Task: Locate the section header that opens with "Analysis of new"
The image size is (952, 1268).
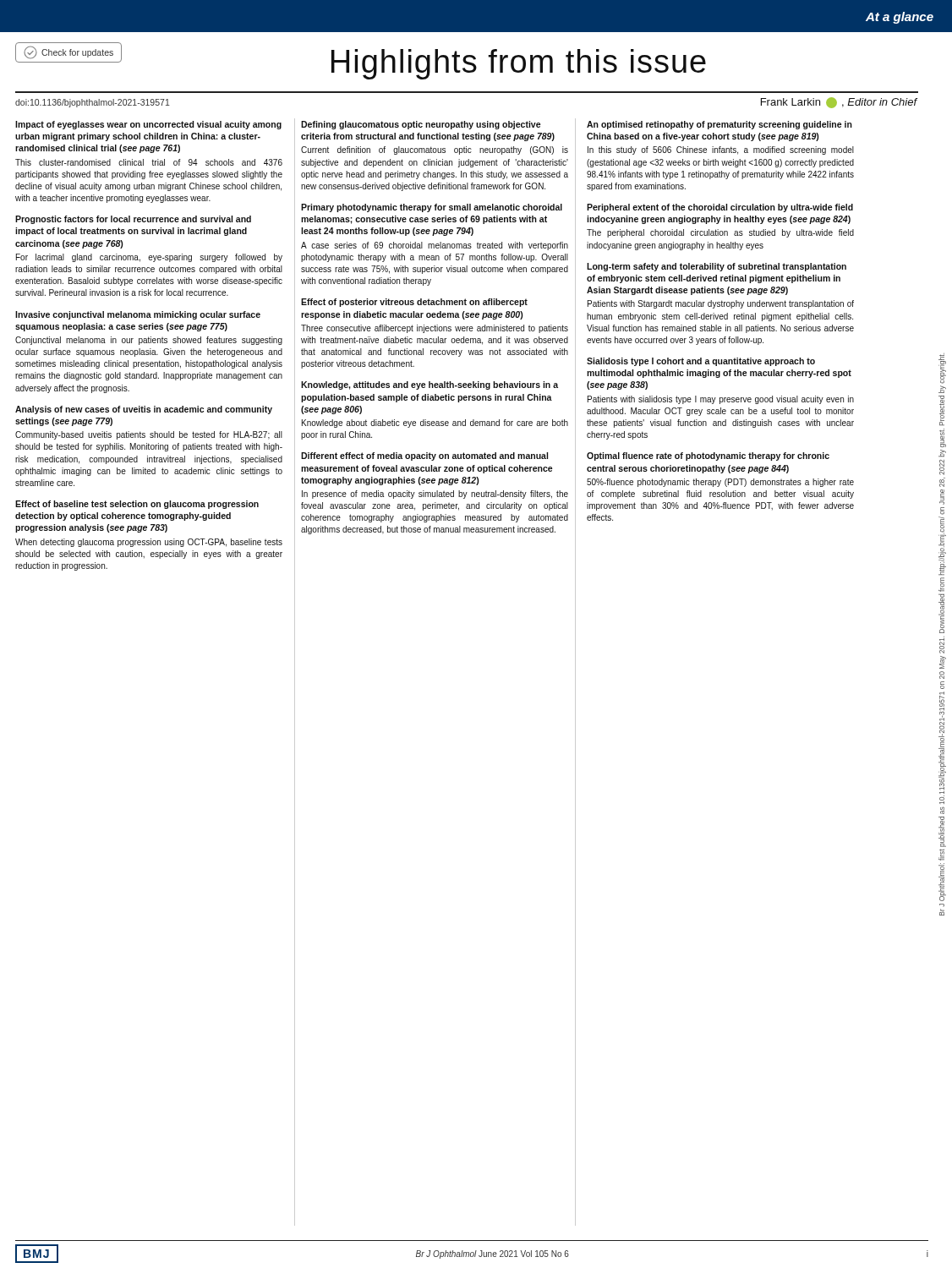Action: (149, 446)
